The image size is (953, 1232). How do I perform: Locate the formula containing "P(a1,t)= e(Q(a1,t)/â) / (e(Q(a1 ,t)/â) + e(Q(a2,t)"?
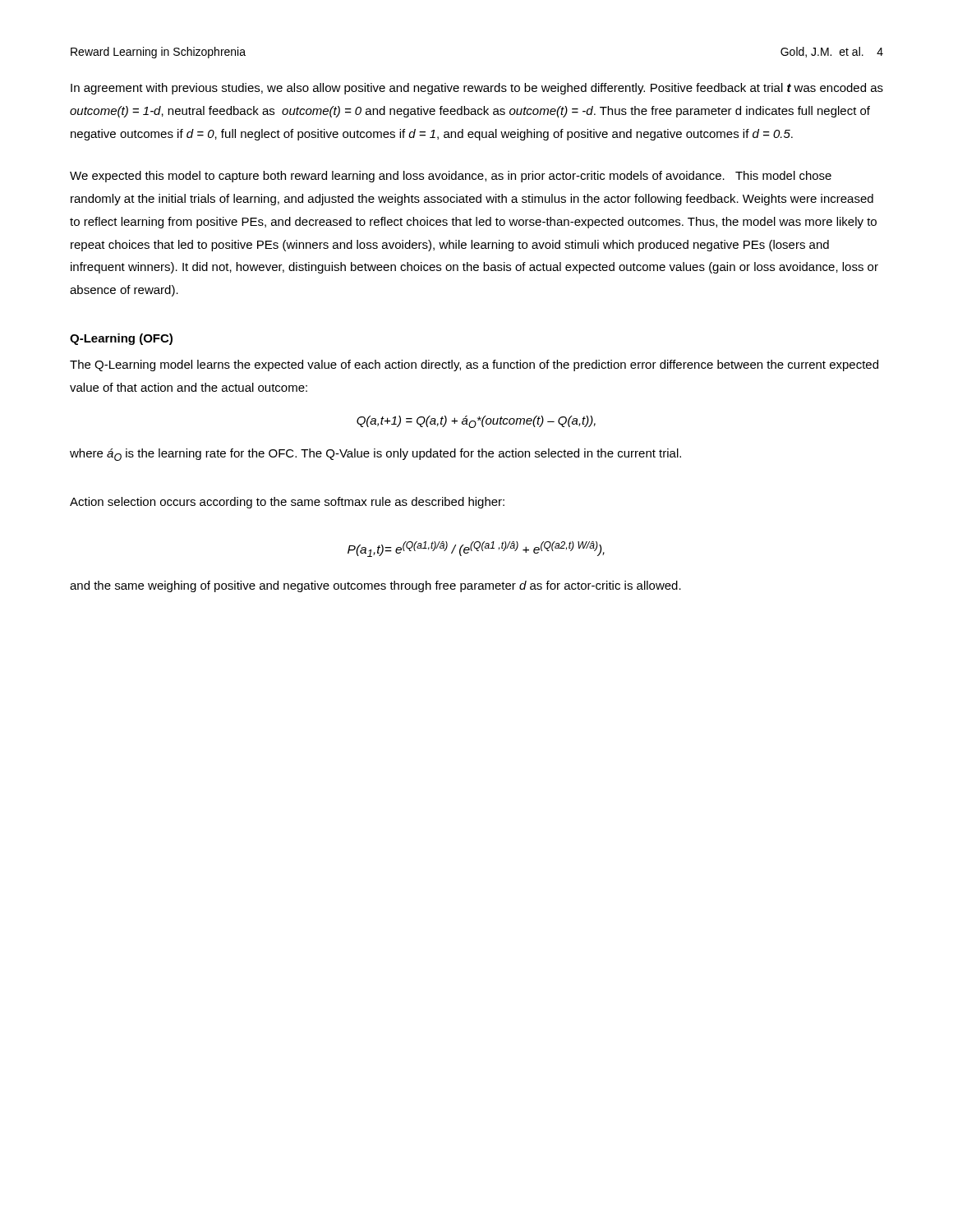click(476, 550)
